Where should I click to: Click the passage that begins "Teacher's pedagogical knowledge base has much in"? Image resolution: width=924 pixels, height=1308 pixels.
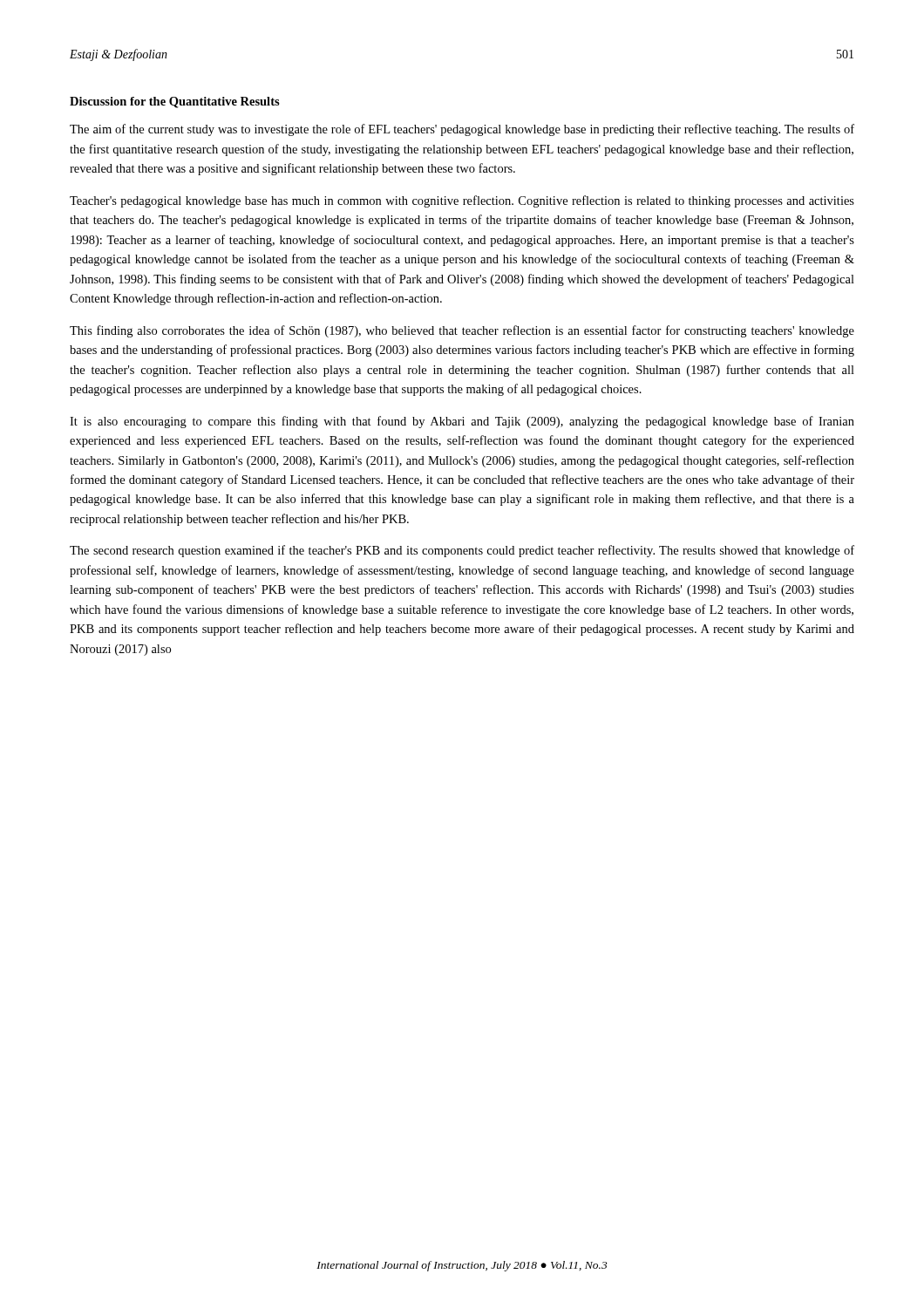[462, 249]
